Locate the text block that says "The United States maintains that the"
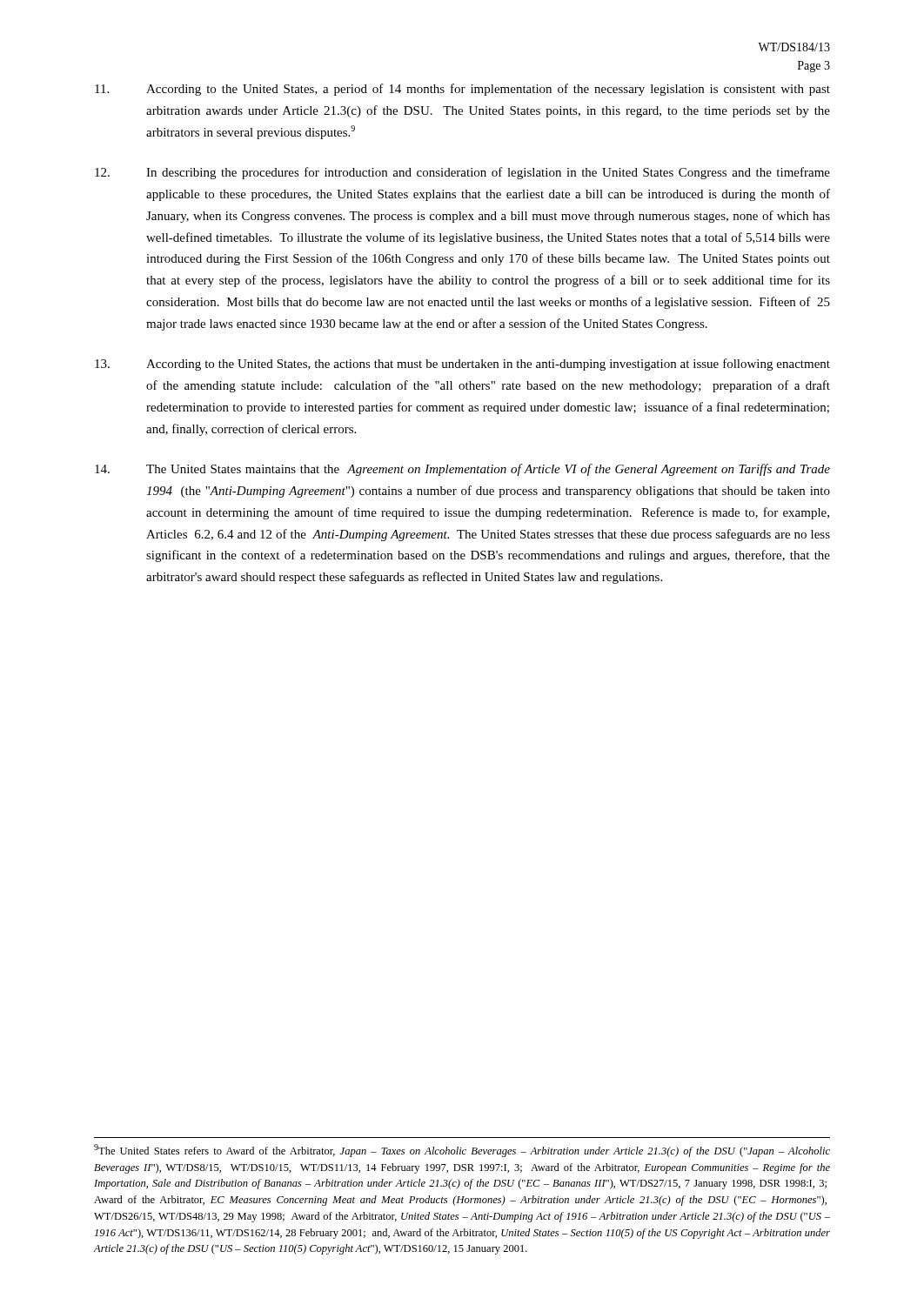The width and height of the screenshot is (924, 1305). [462, 523]
